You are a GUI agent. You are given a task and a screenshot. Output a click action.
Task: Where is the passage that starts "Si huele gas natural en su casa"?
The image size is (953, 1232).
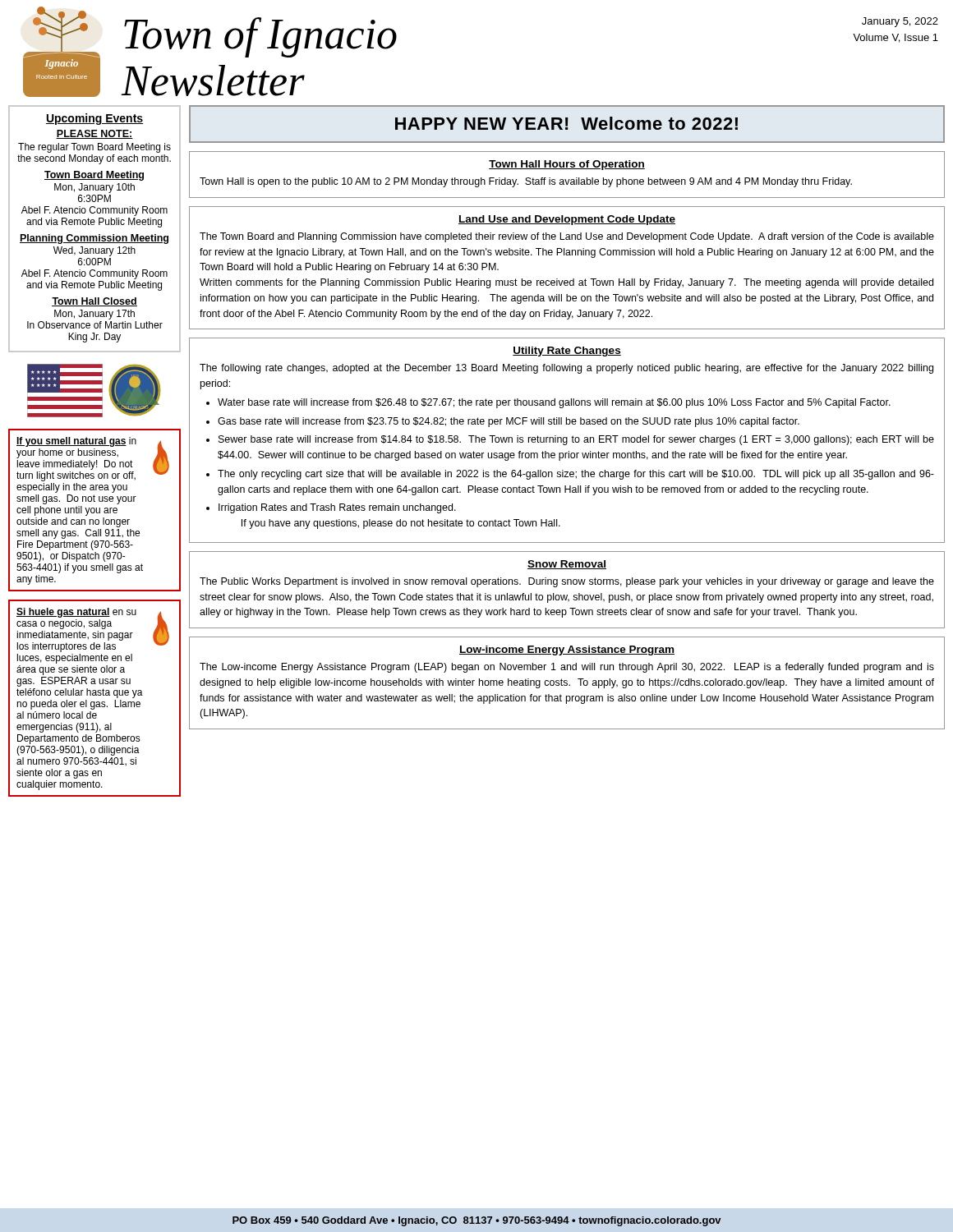pyautogui.click(x=94, y=698)
